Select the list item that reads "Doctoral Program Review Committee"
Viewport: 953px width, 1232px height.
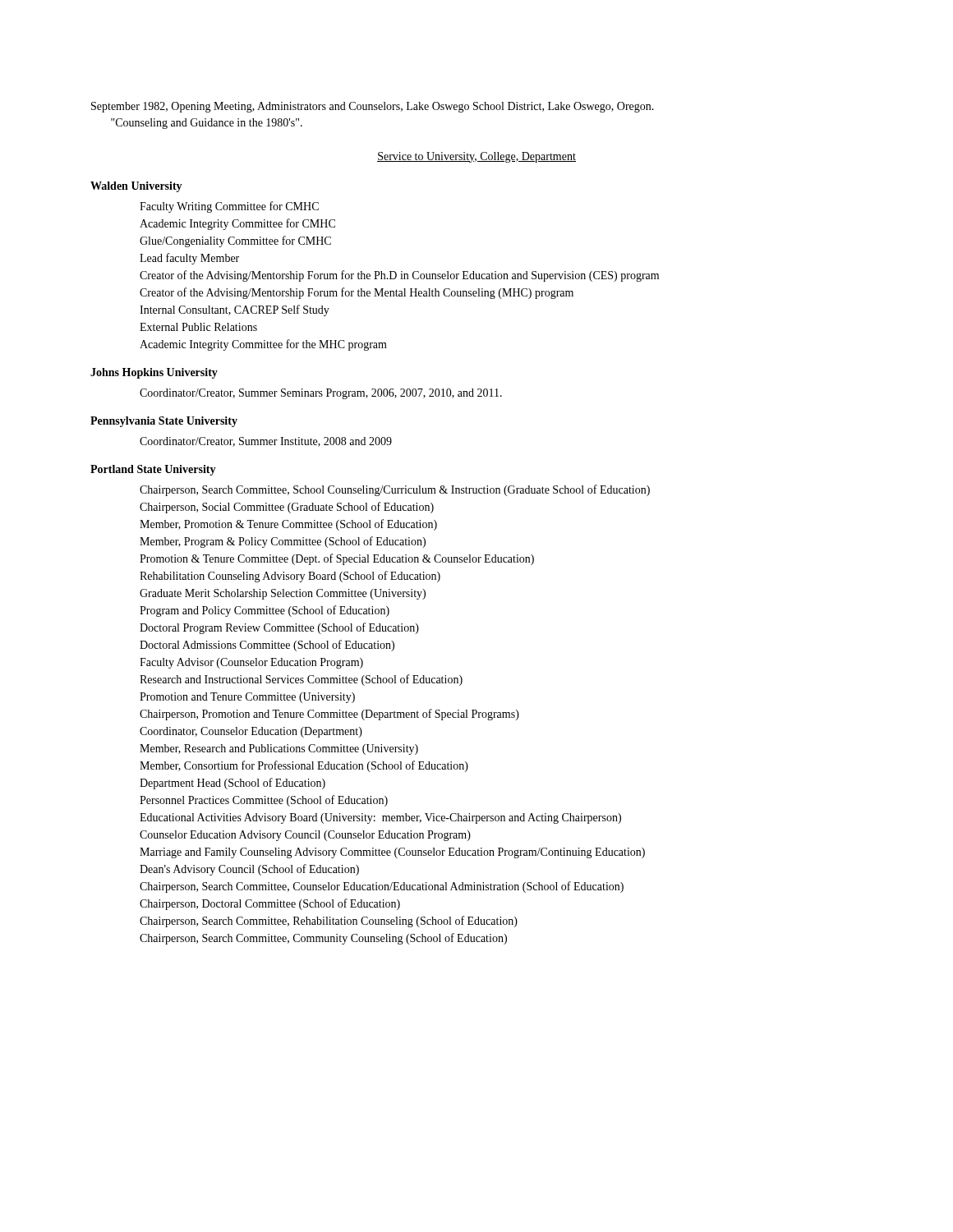point(279,628)
